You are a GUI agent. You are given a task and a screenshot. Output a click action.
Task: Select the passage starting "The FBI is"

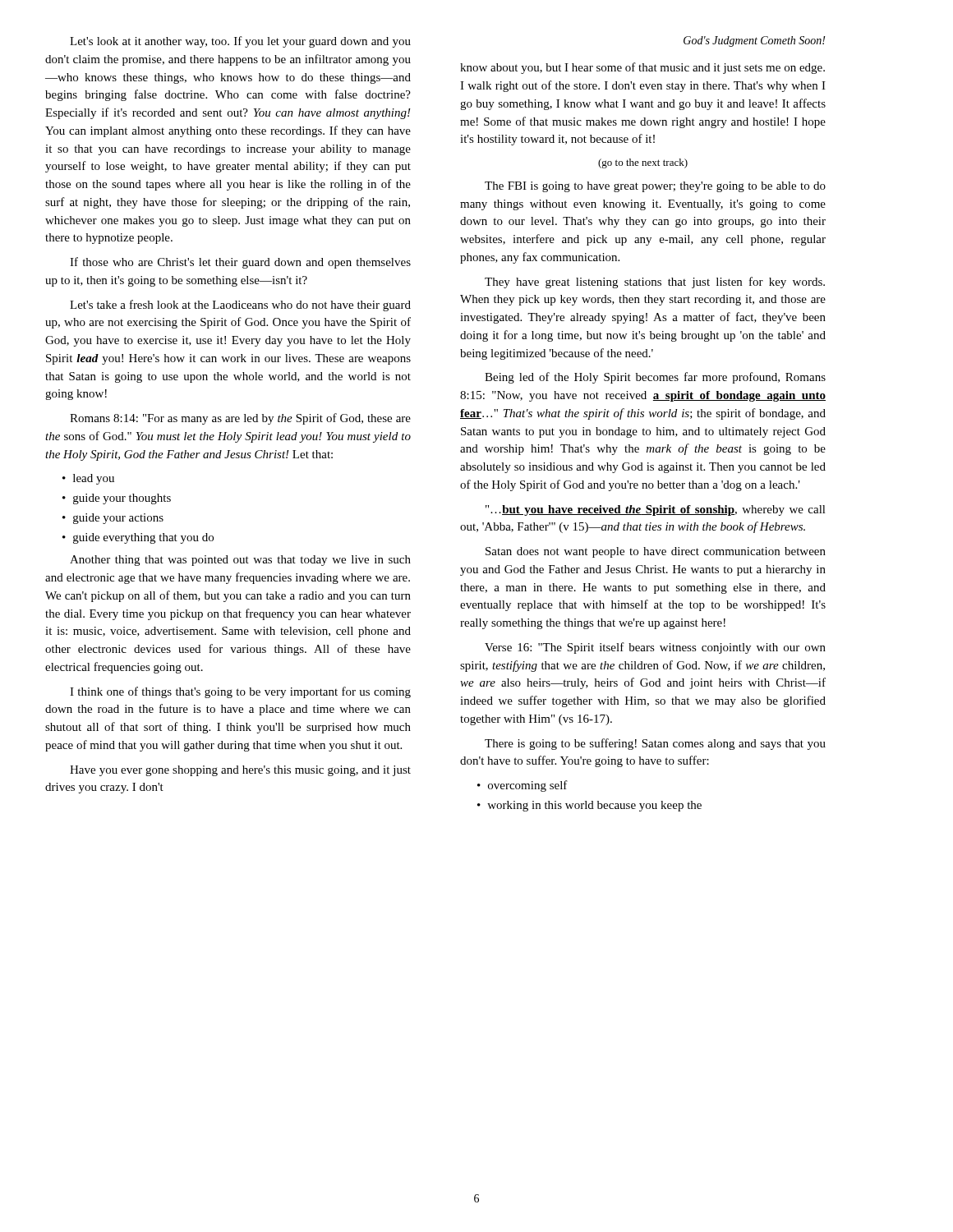click(643, 222)
